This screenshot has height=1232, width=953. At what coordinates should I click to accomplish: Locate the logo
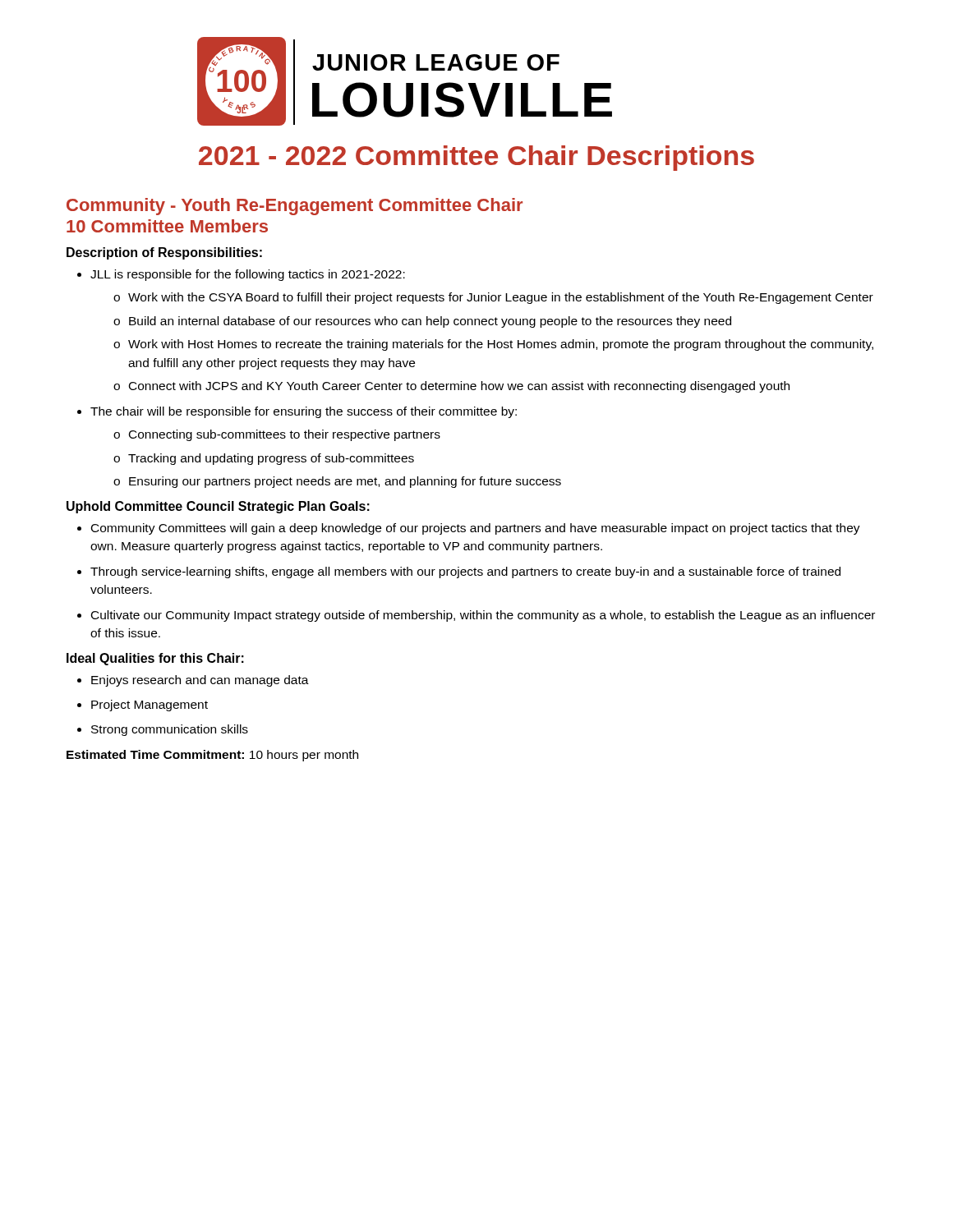coord(476,82)
